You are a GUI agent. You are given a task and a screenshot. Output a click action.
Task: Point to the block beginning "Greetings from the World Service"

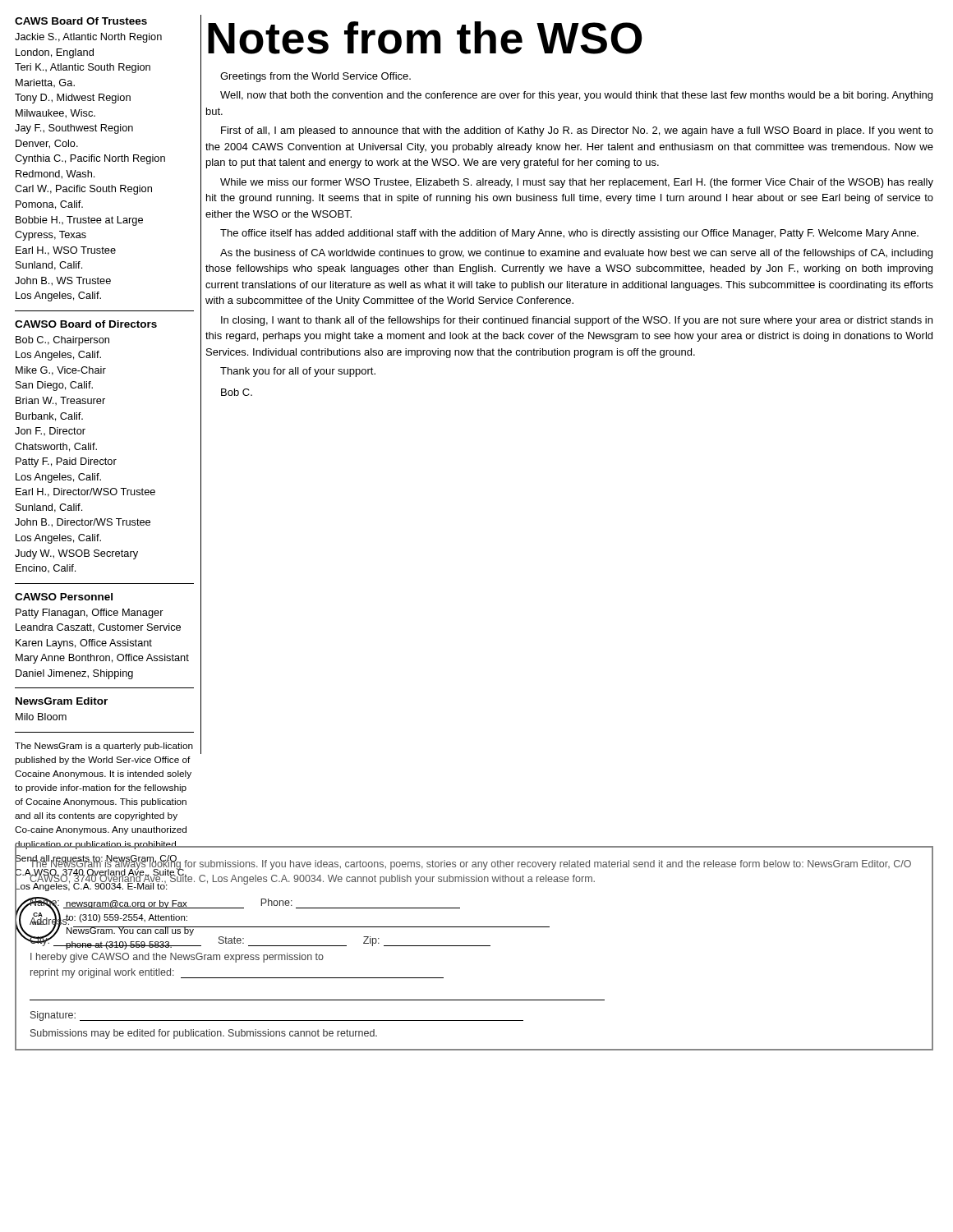click(x=569, y=234)
